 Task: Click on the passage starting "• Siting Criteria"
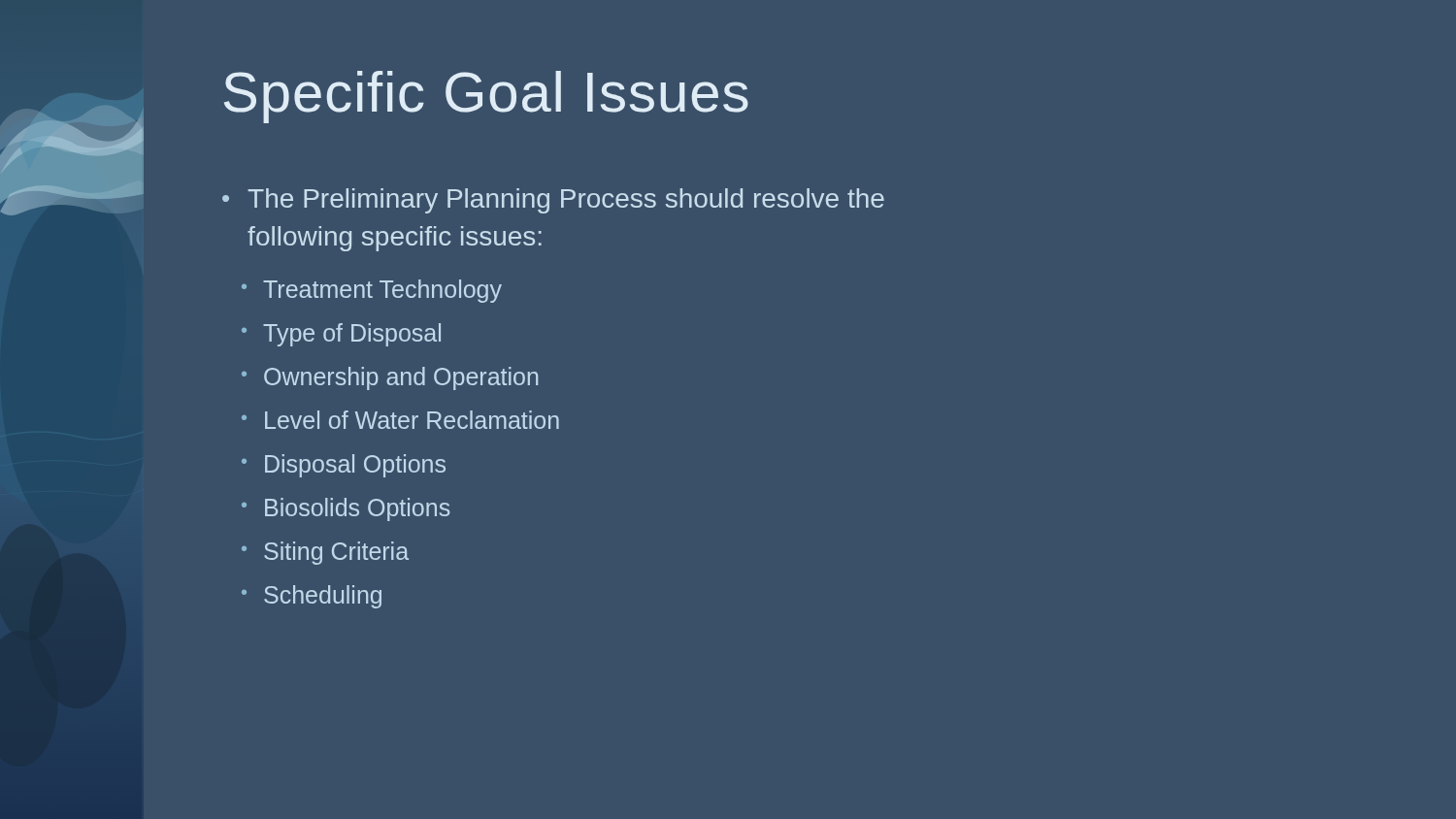point(325,552)
